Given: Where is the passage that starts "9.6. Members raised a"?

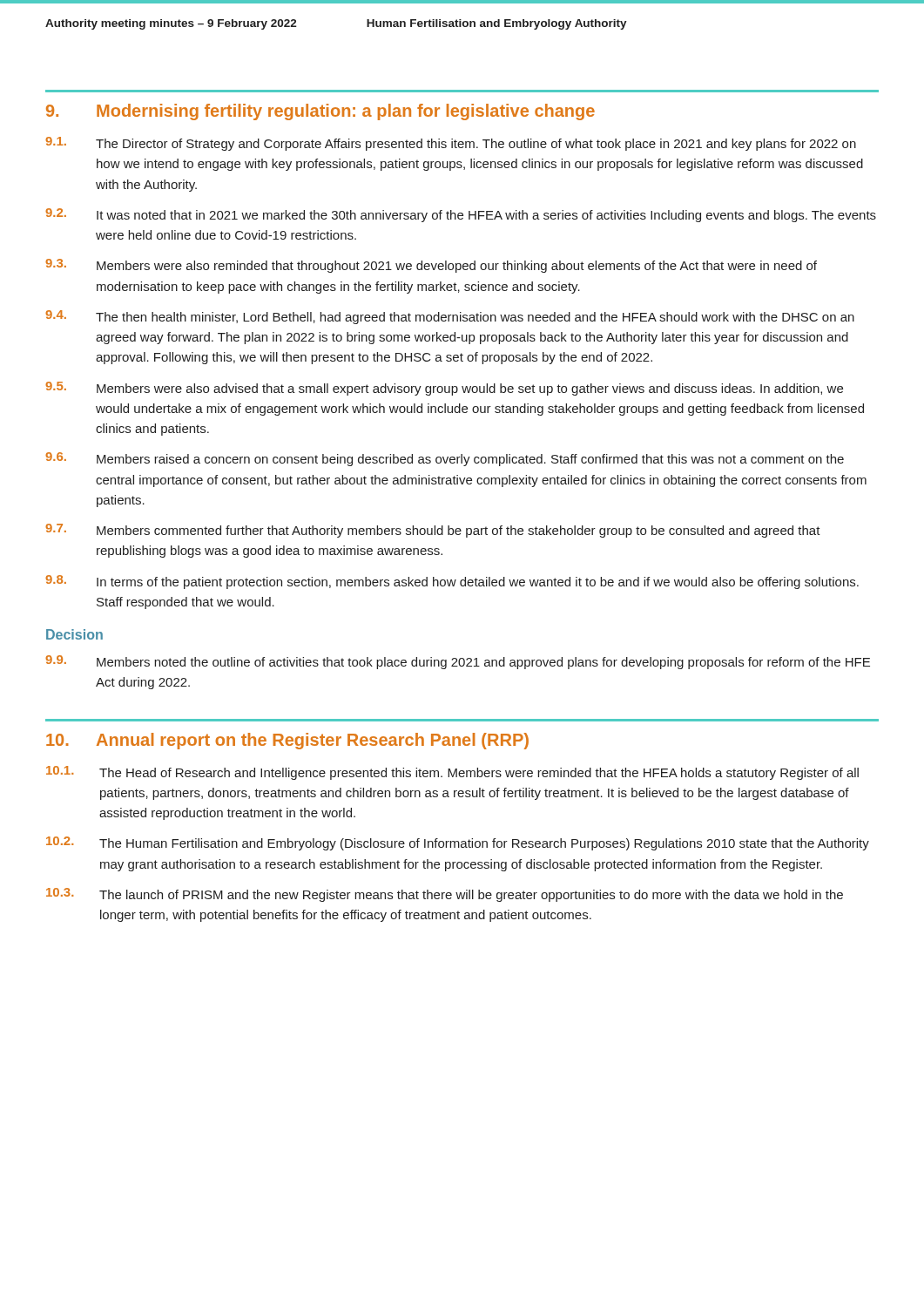Looking at the screenshot, I should click(x=462, y=479).
